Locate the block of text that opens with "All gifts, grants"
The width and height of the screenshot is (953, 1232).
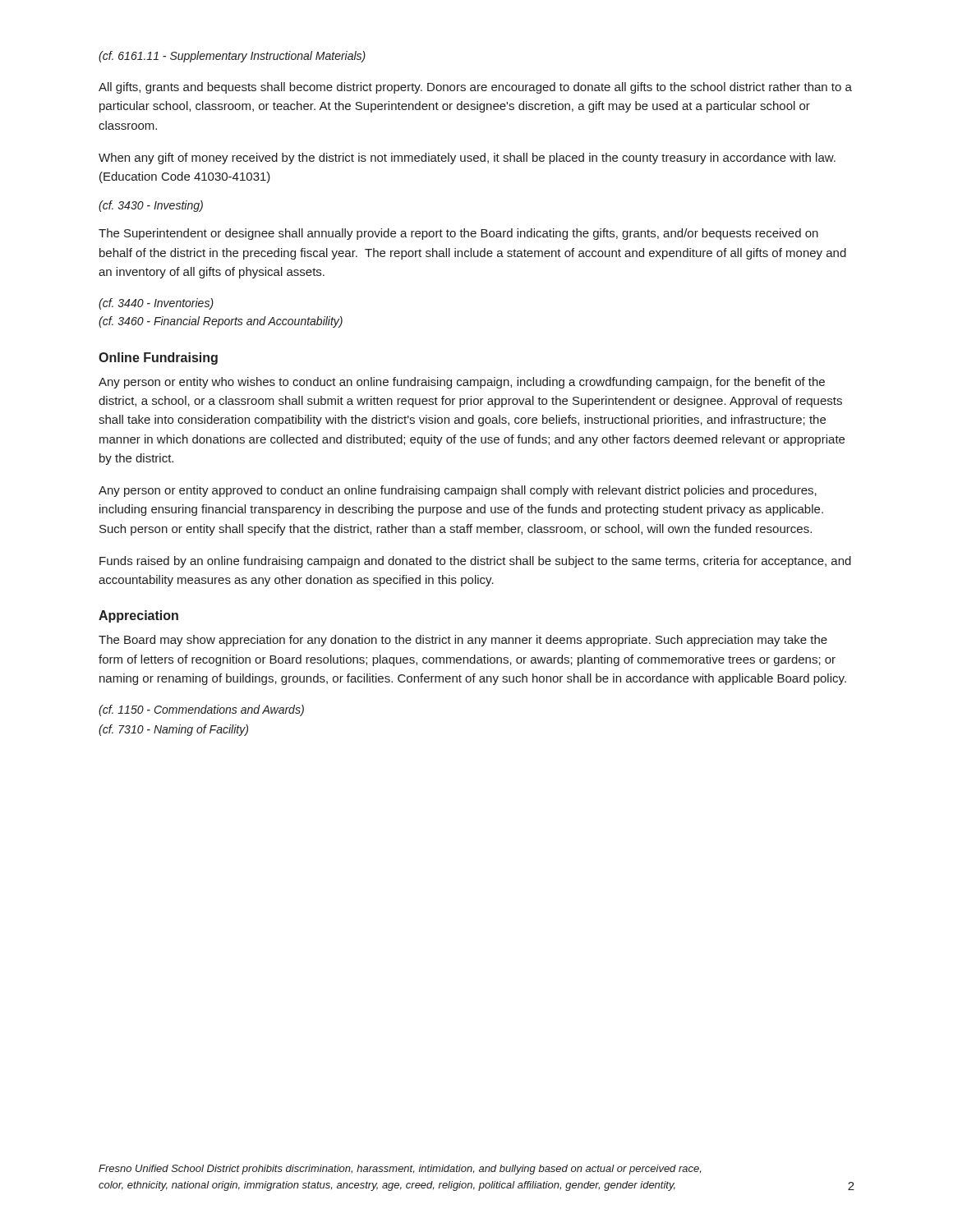475,106
